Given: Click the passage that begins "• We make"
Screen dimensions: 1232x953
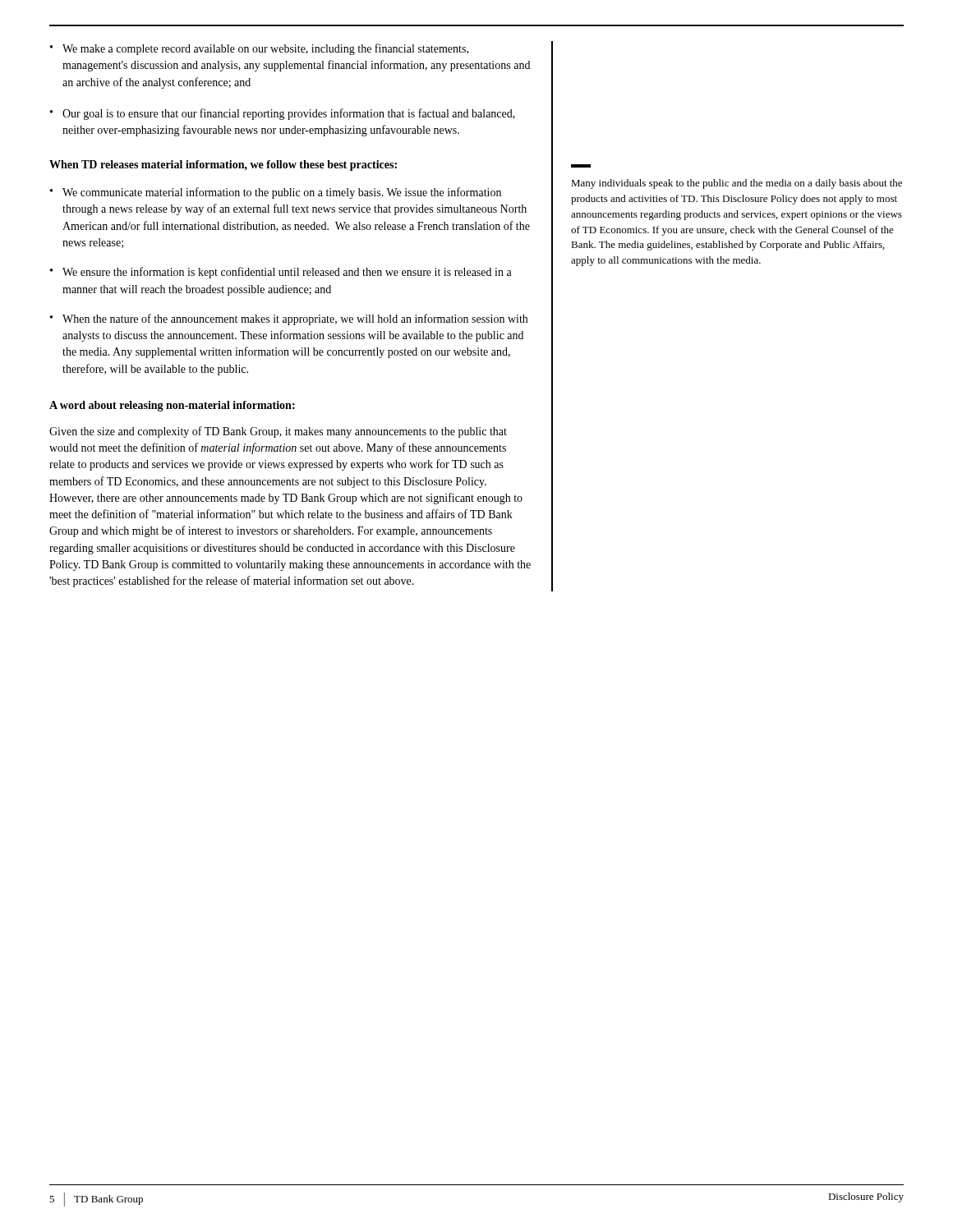Looking at the screenshot, I should click(292, 66).
